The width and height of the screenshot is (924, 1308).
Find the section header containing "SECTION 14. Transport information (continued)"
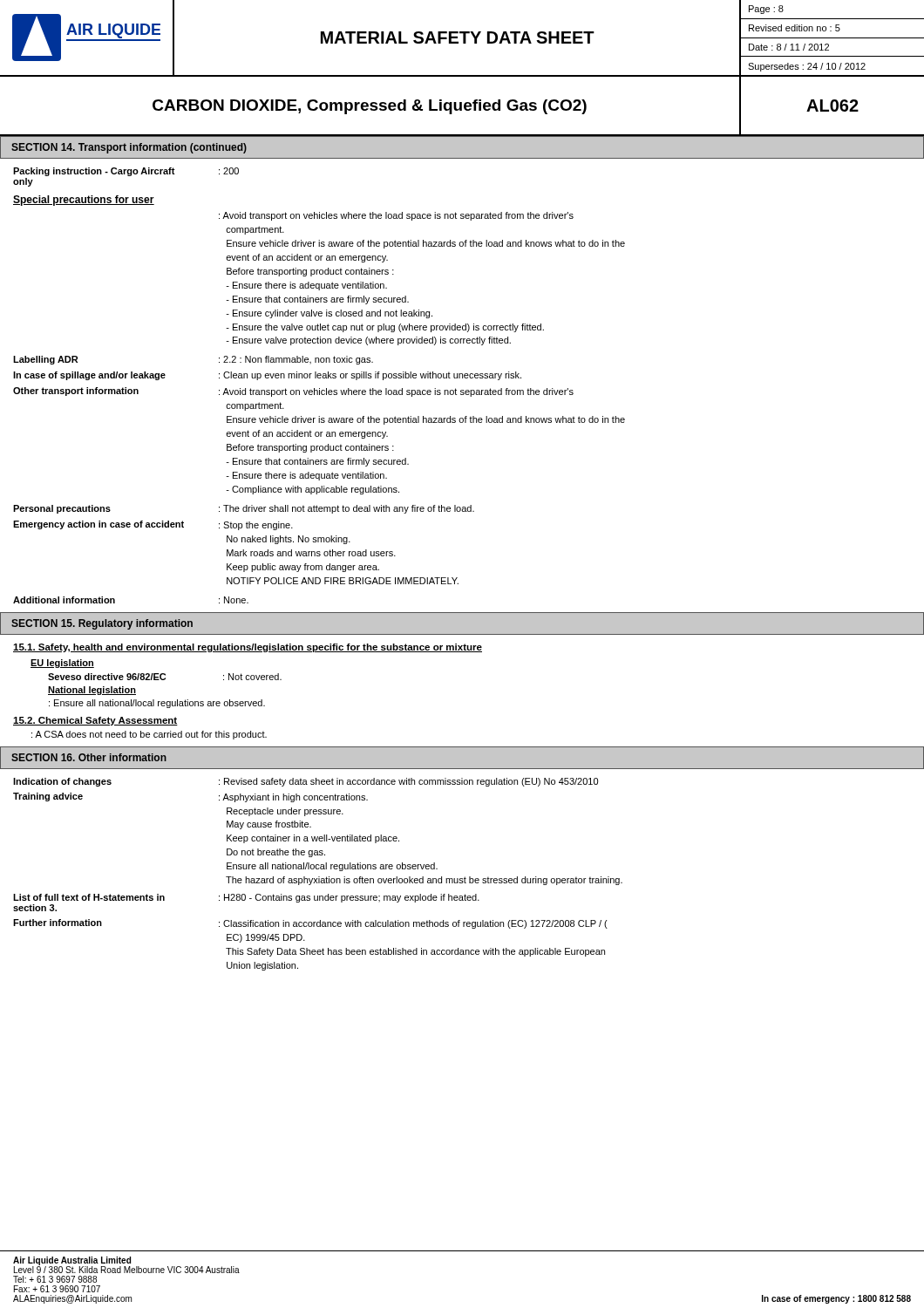(x=129, y=147)
